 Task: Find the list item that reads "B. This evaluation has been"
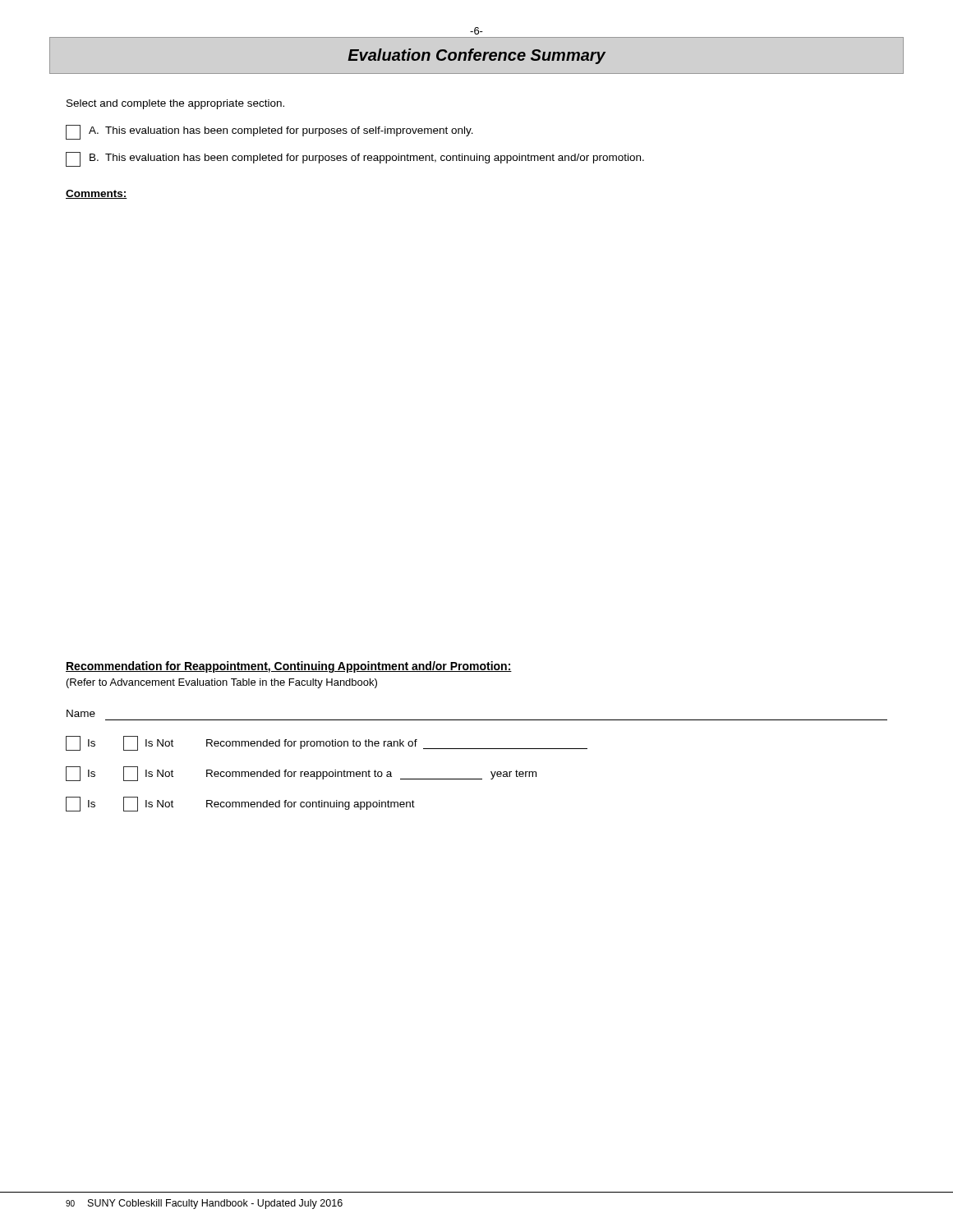click(x=355, y=159)
